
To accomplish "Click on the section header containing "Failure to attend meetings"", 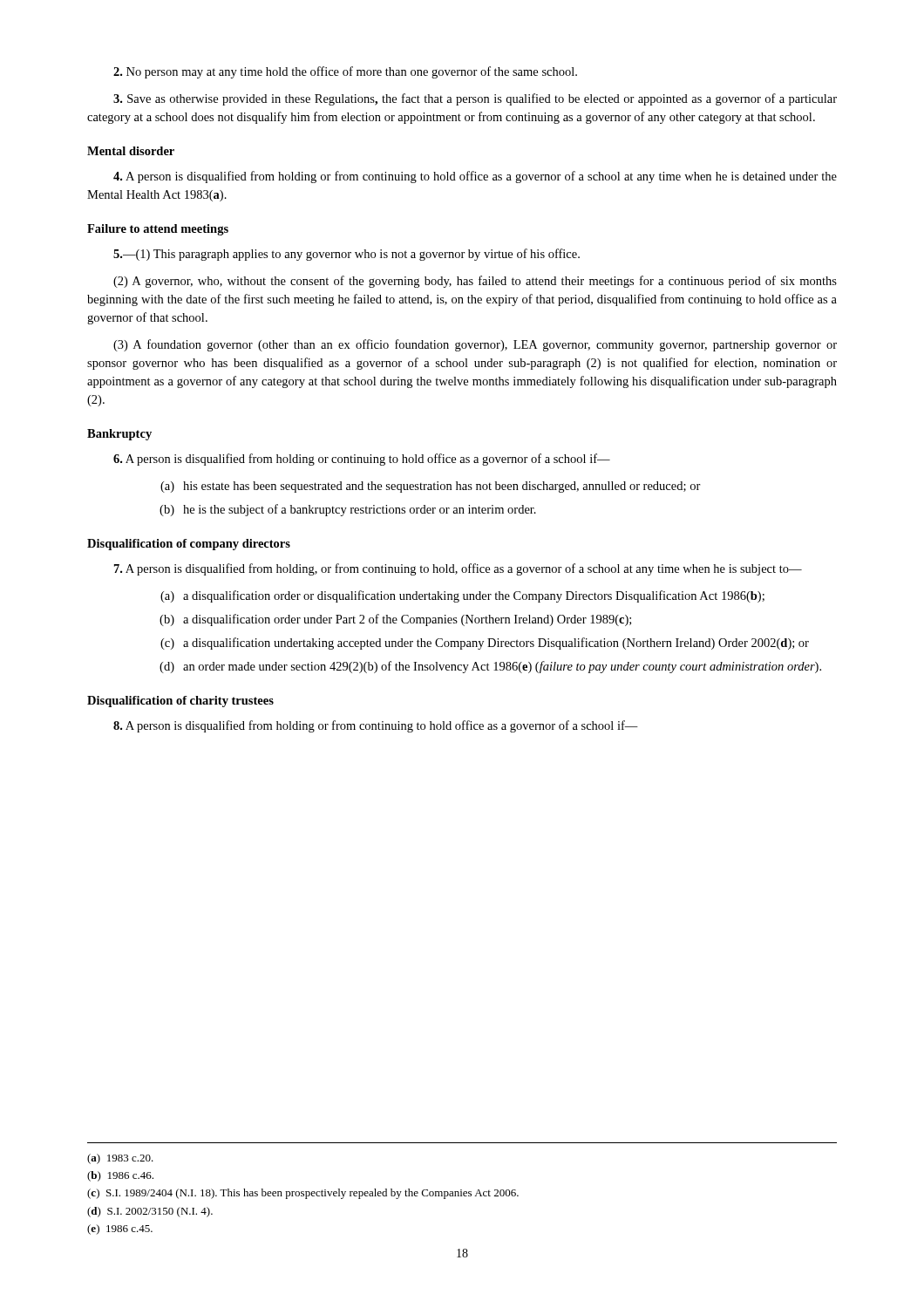I will [158, 229].
